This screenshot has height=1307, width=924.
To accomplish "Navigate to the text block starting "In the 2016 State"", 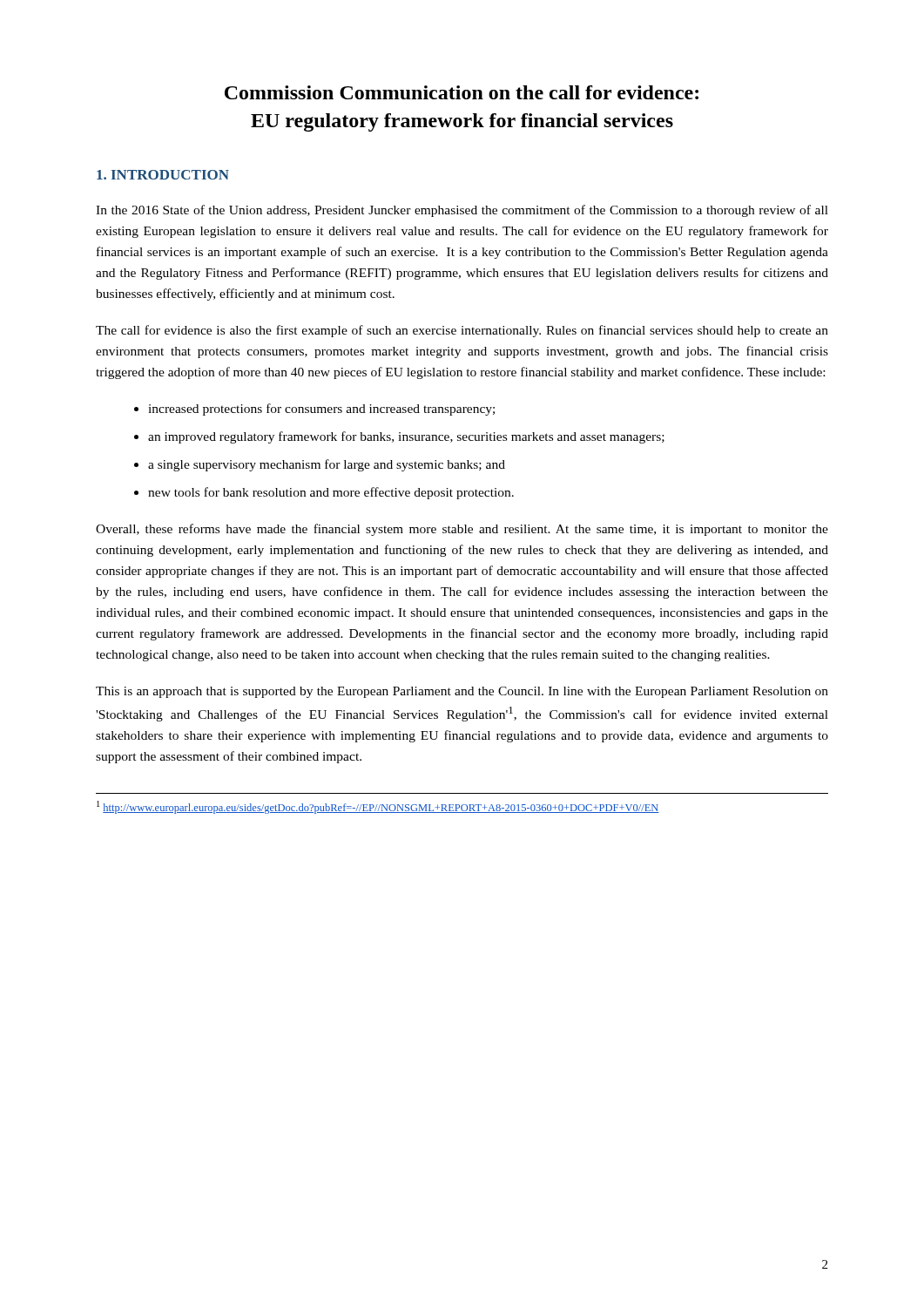I will tap(462, 251).
